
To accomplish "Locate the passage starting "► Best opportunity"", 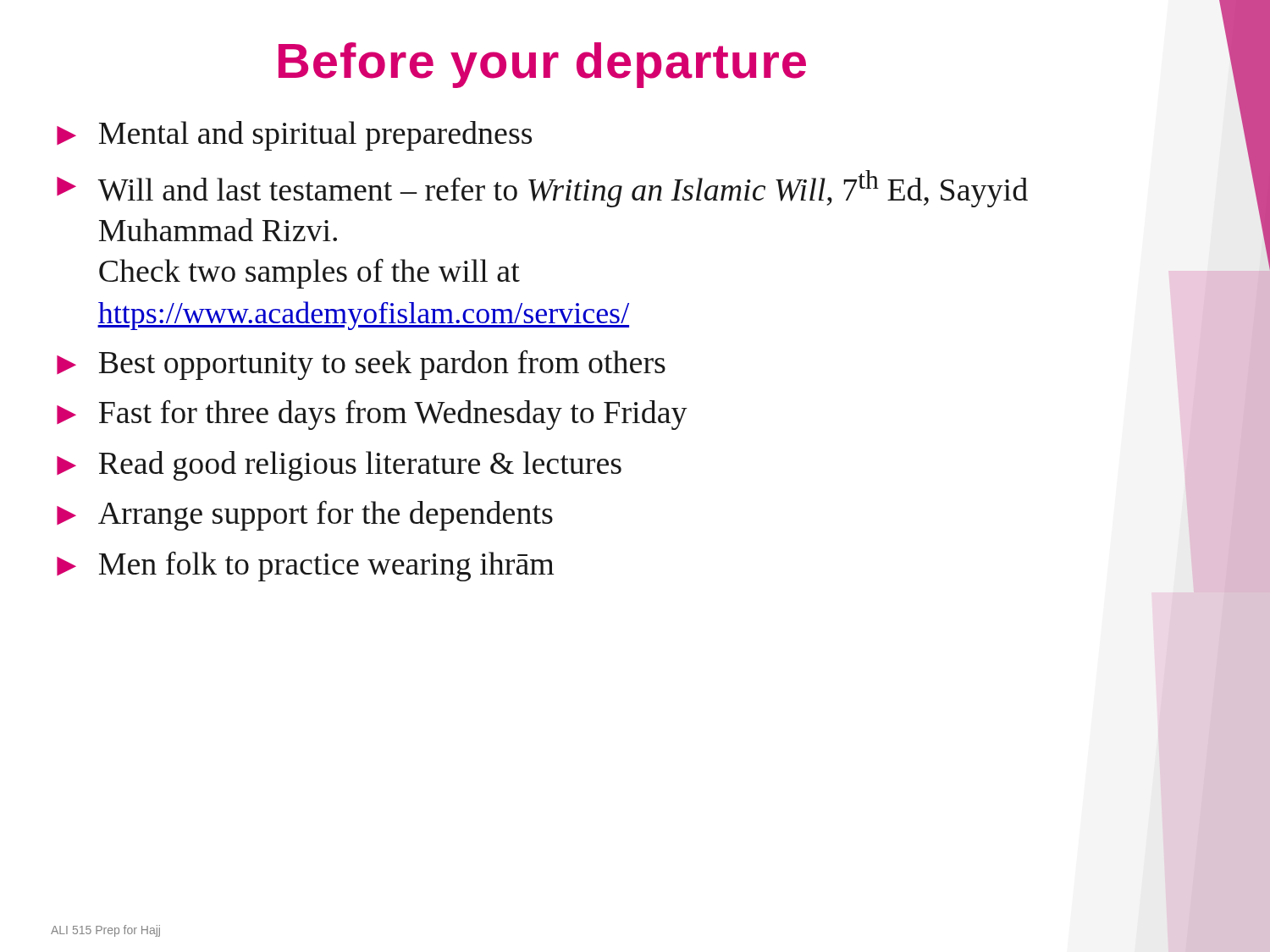I will (x=359, y=363).
